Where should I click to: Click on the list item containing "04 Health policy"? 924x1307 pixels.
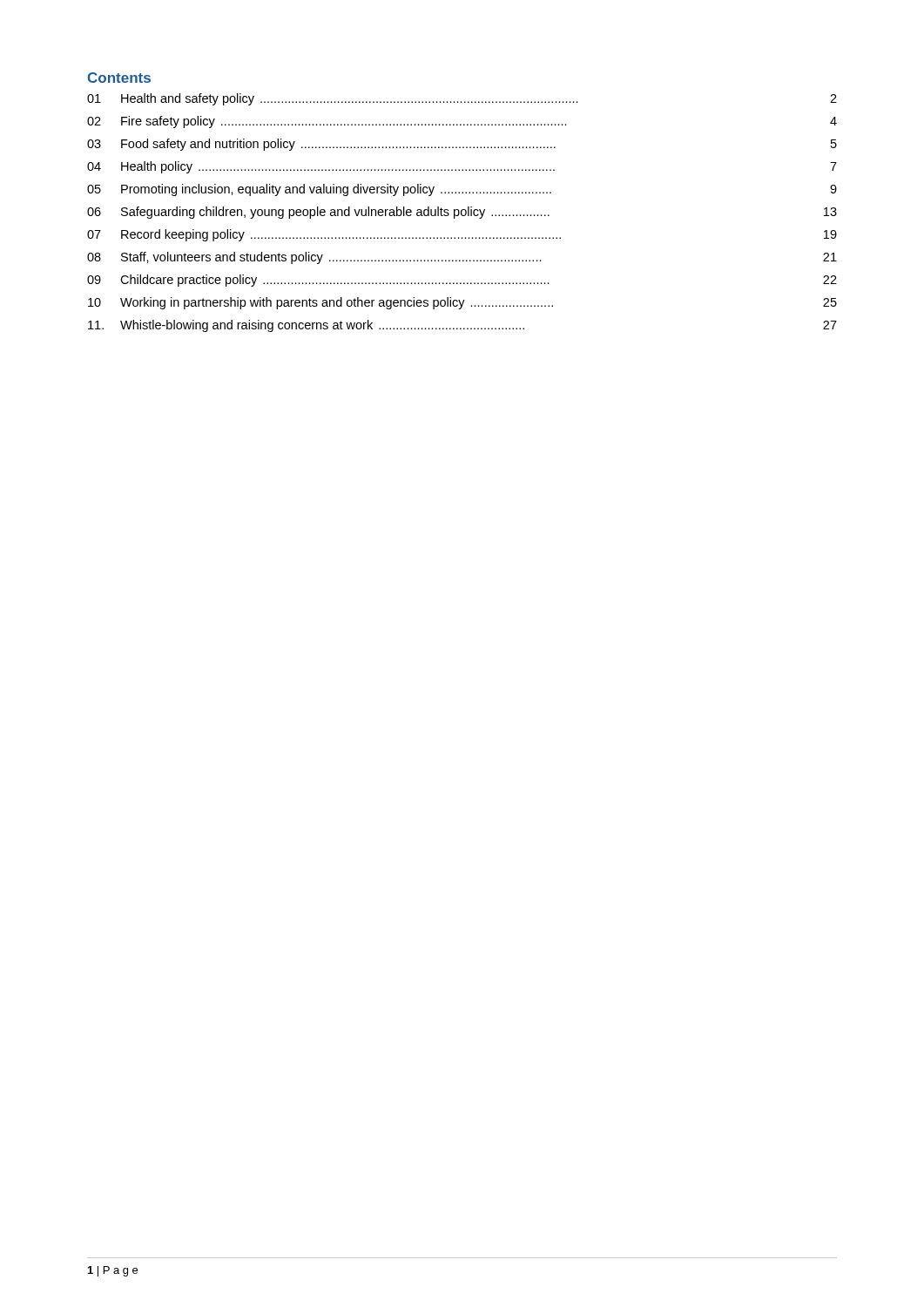click(x=462, y=166)
